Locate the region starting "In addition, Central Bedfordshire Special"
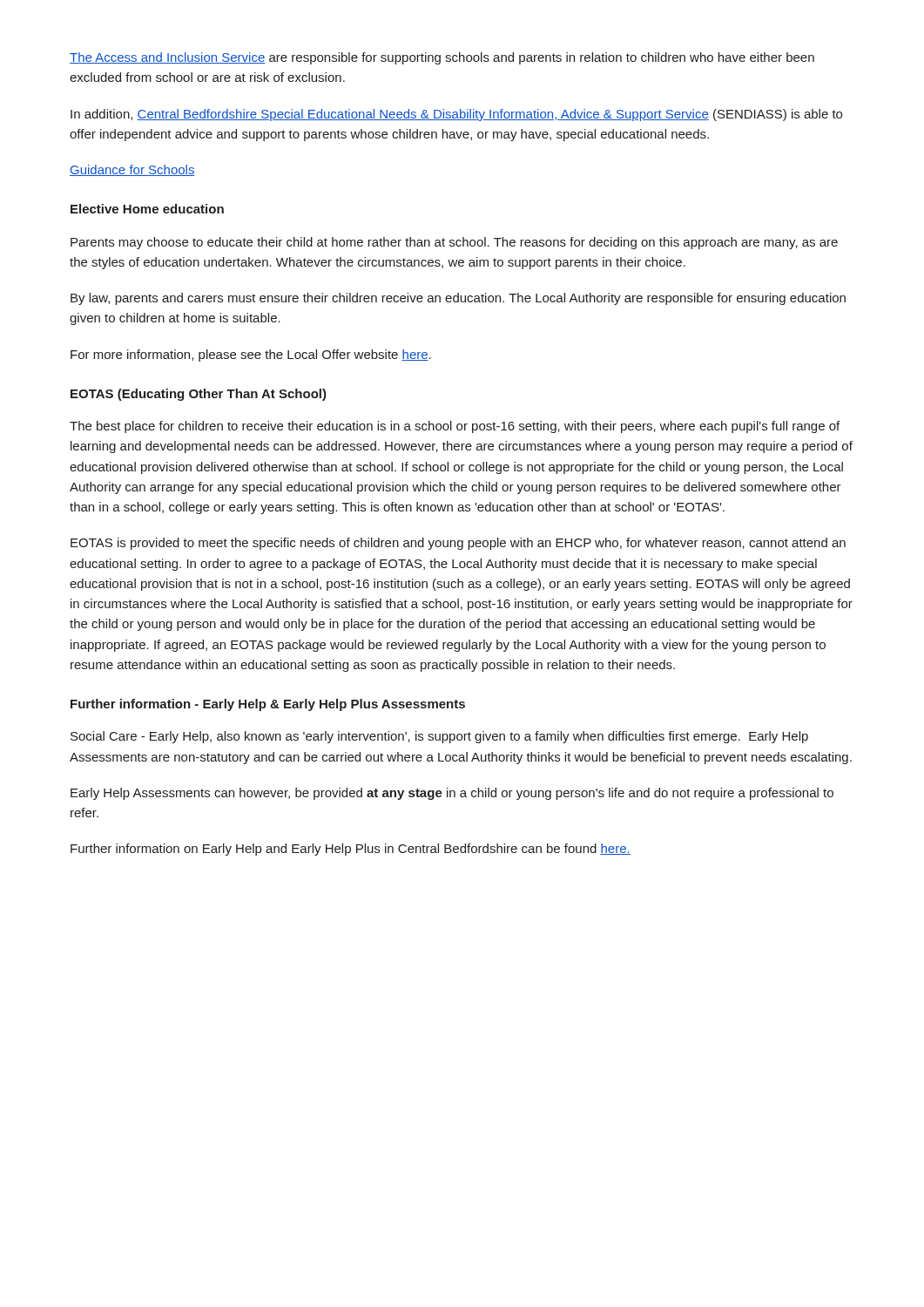Image resolution: width=924 pixels, height=1307 pixels. tap(462, 124)
